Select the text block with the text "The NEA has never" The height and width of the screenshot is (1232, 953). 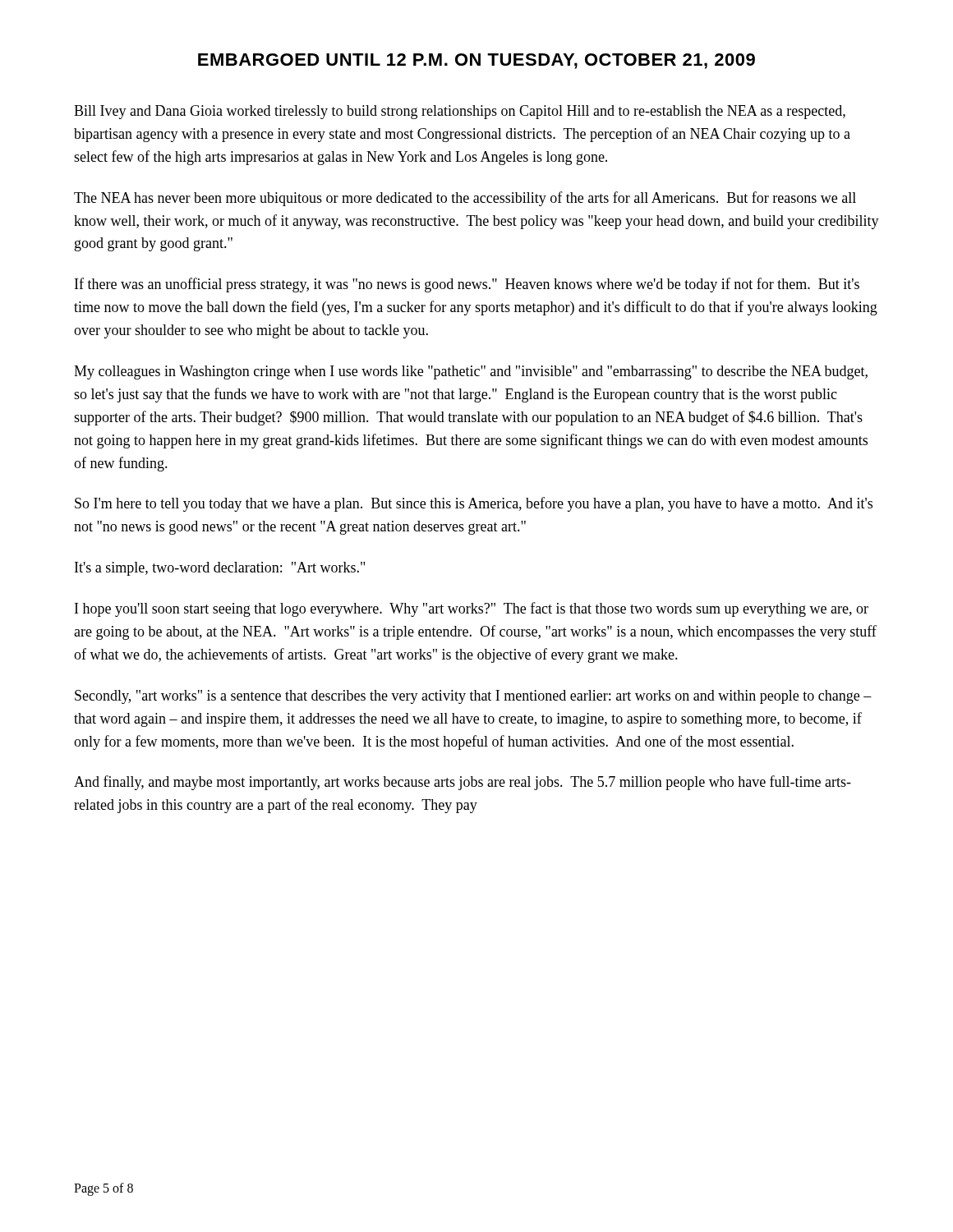tap(476, 221)
